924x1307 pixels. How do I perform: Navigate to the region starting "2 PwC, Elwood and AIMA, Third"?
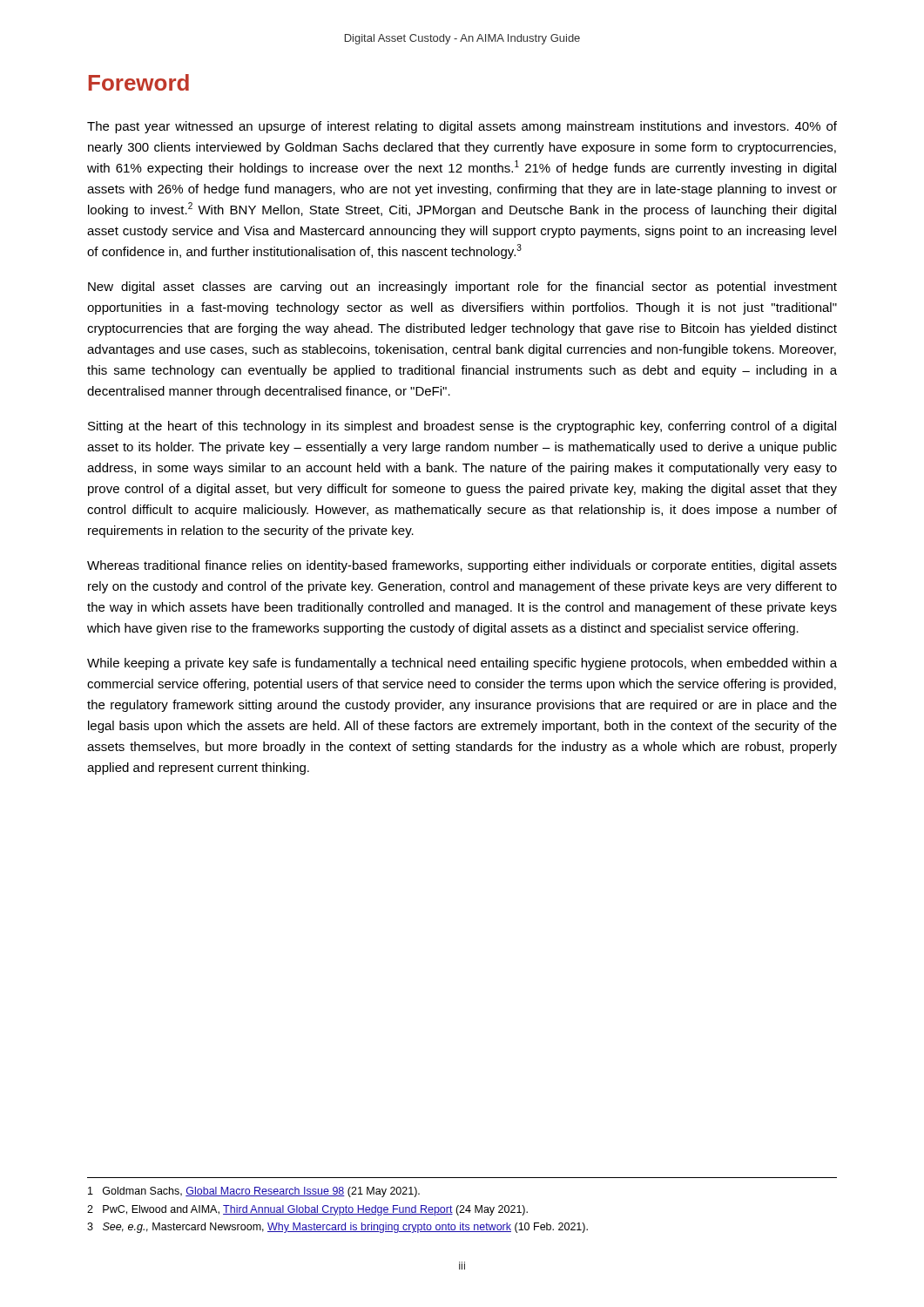308,1209
